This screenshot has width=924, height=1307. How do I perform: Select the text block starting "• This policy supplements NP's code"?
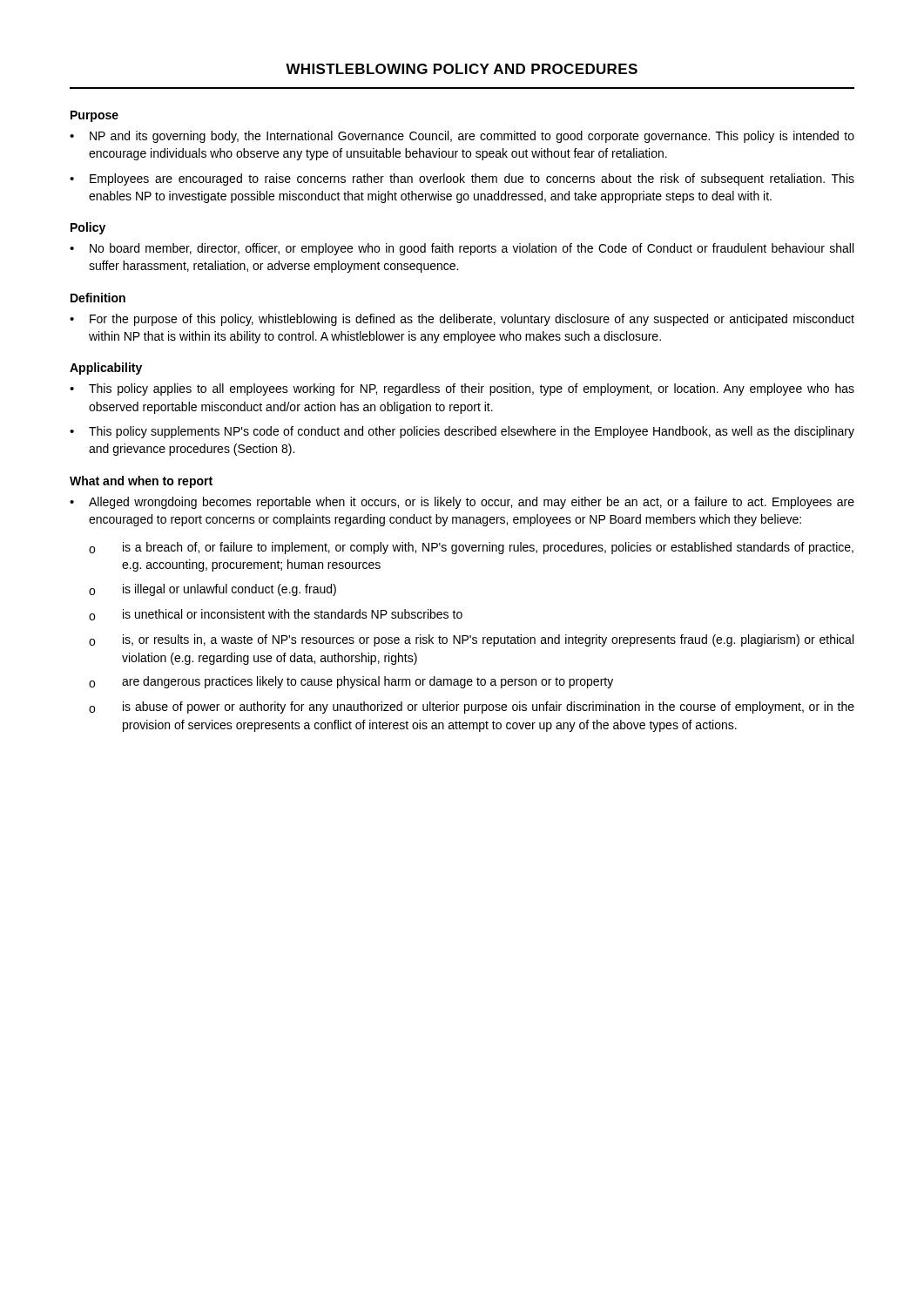point(462,440)
